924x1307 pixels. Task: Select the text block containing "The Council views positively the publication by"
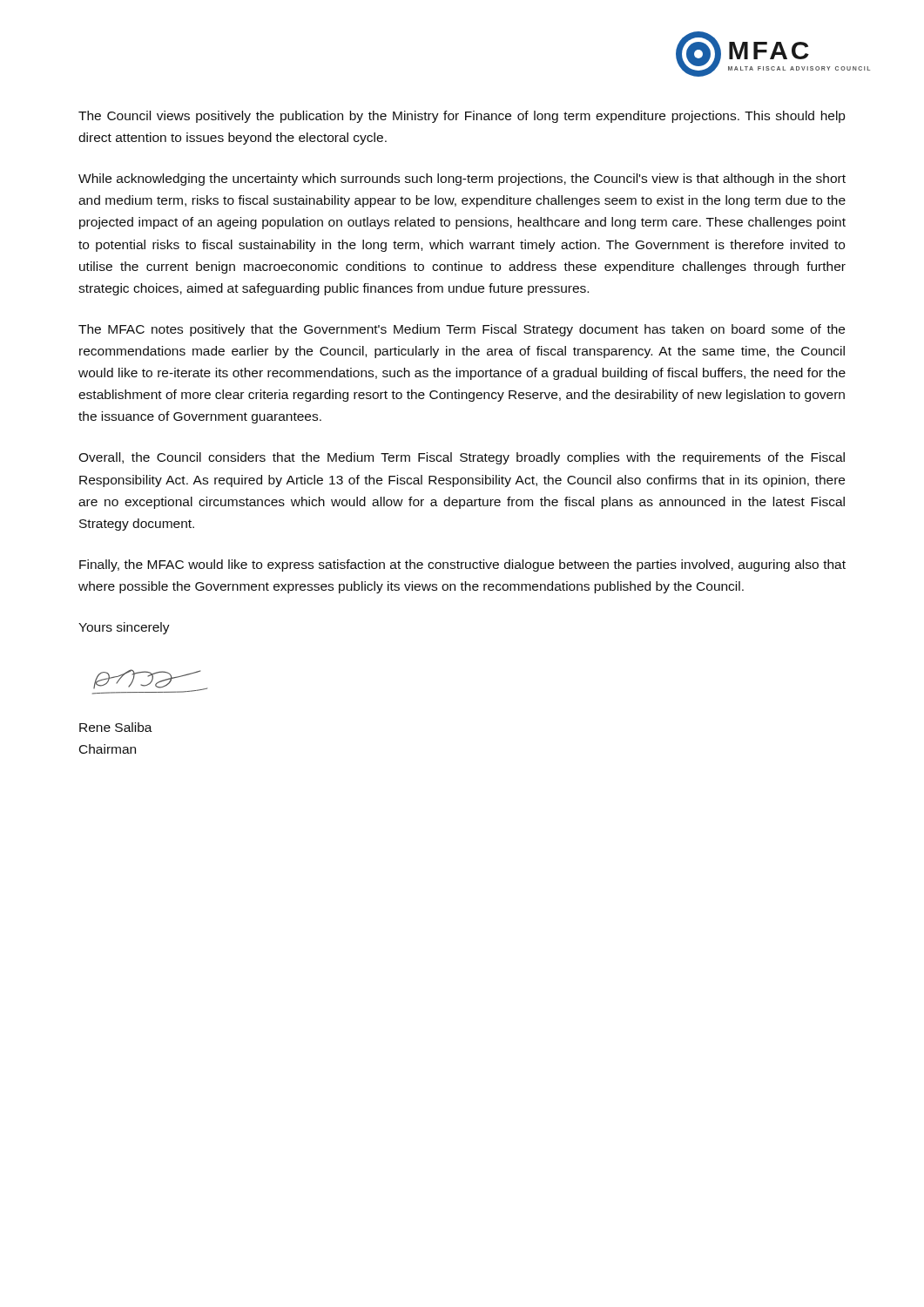pos(462,126)
